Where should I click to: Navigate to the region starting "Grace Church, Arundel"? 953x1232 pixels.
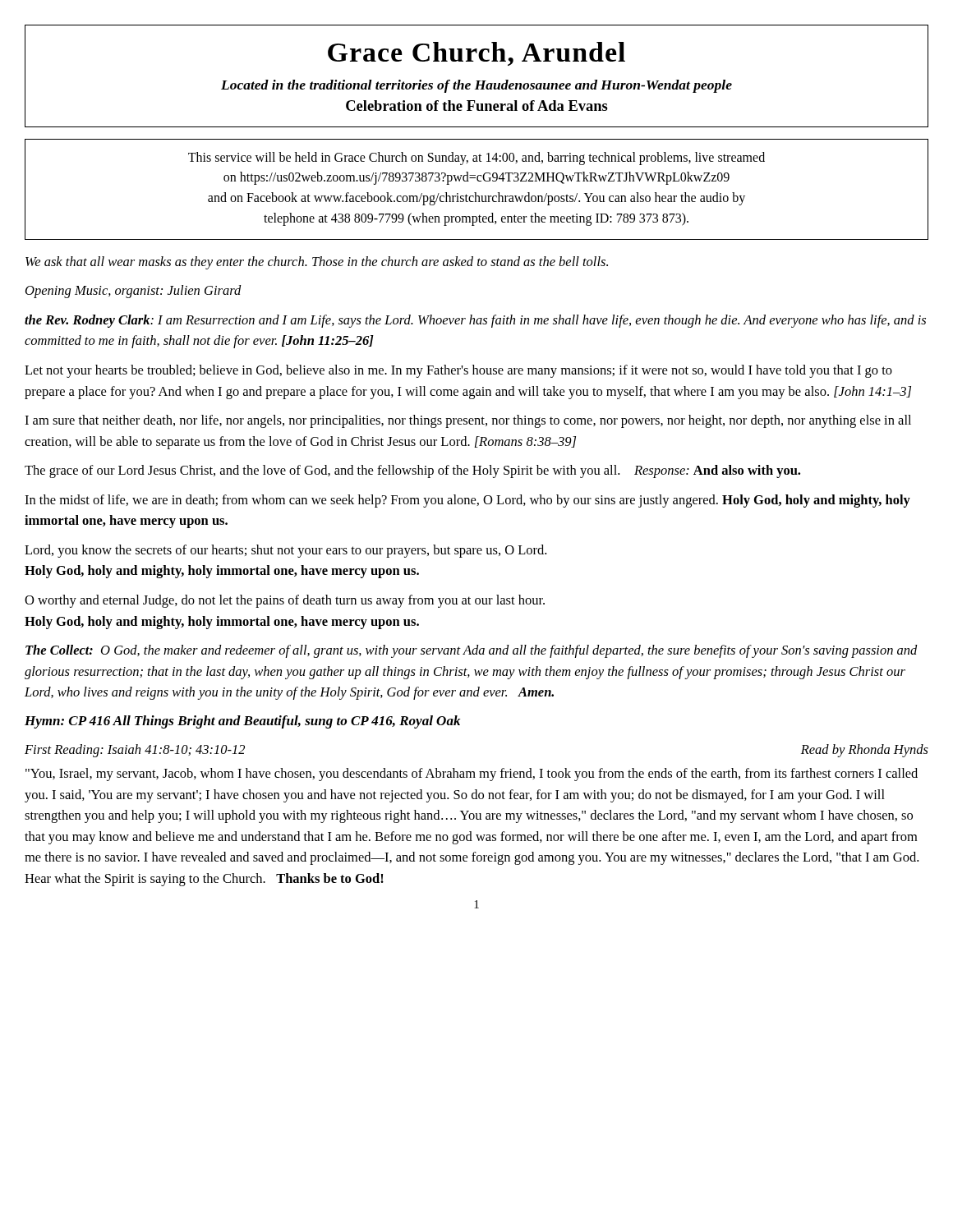pos(476,53)
